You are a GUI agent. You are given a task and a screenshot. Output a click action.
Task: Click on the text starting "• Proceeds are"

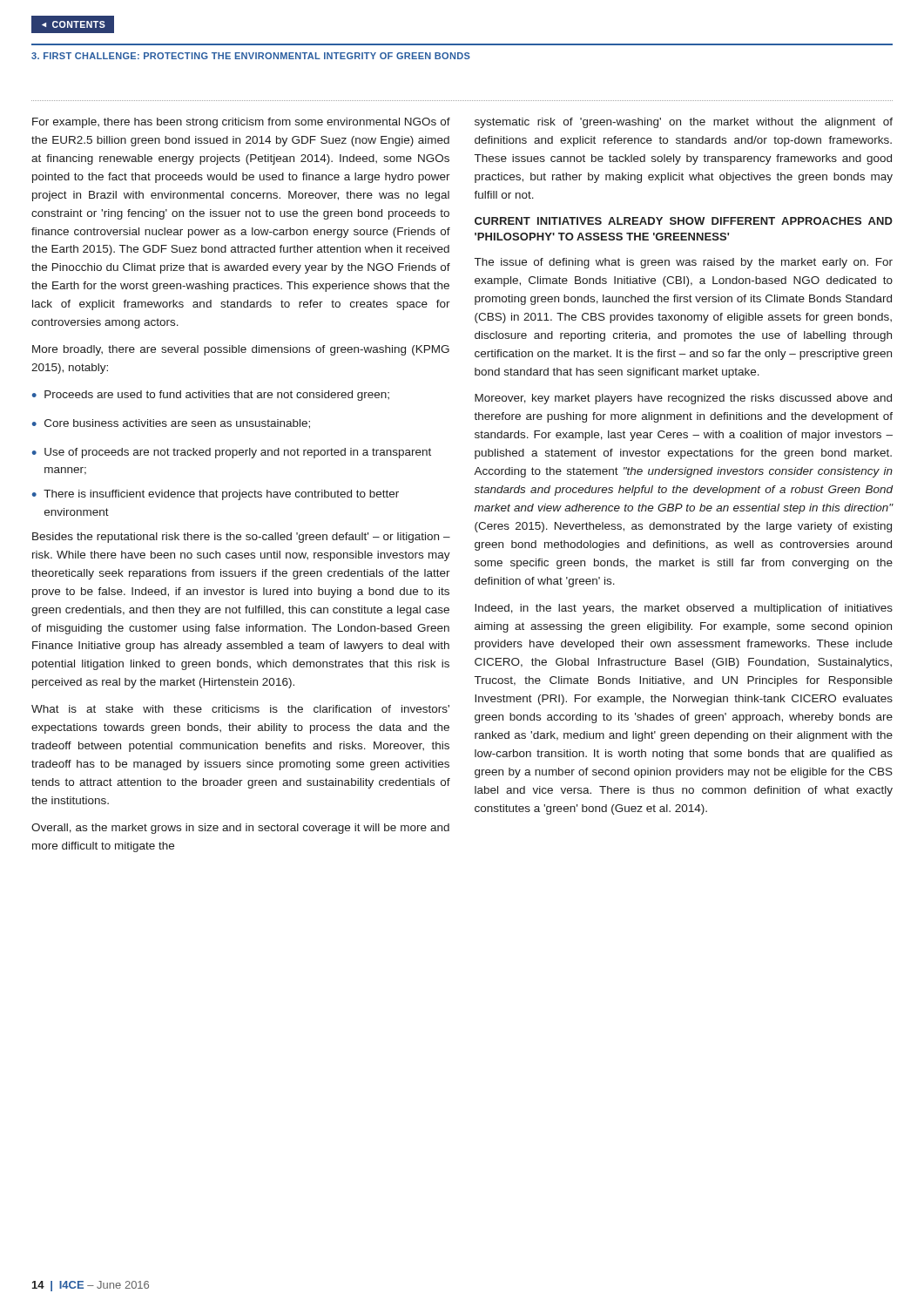tap(211, 397)
